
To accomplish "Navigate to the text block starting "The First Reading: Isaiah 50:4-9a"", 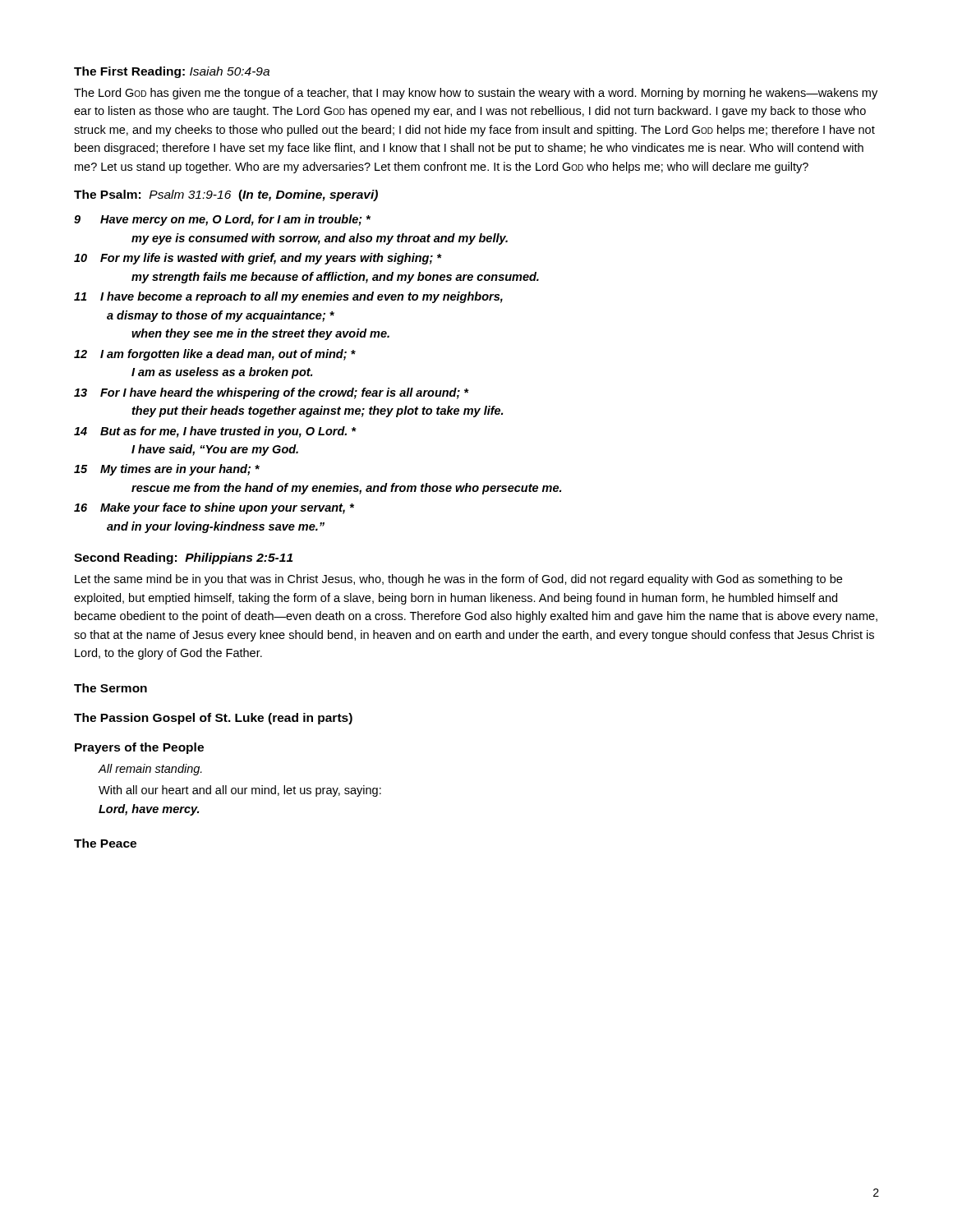I will (x=172, y=71).
